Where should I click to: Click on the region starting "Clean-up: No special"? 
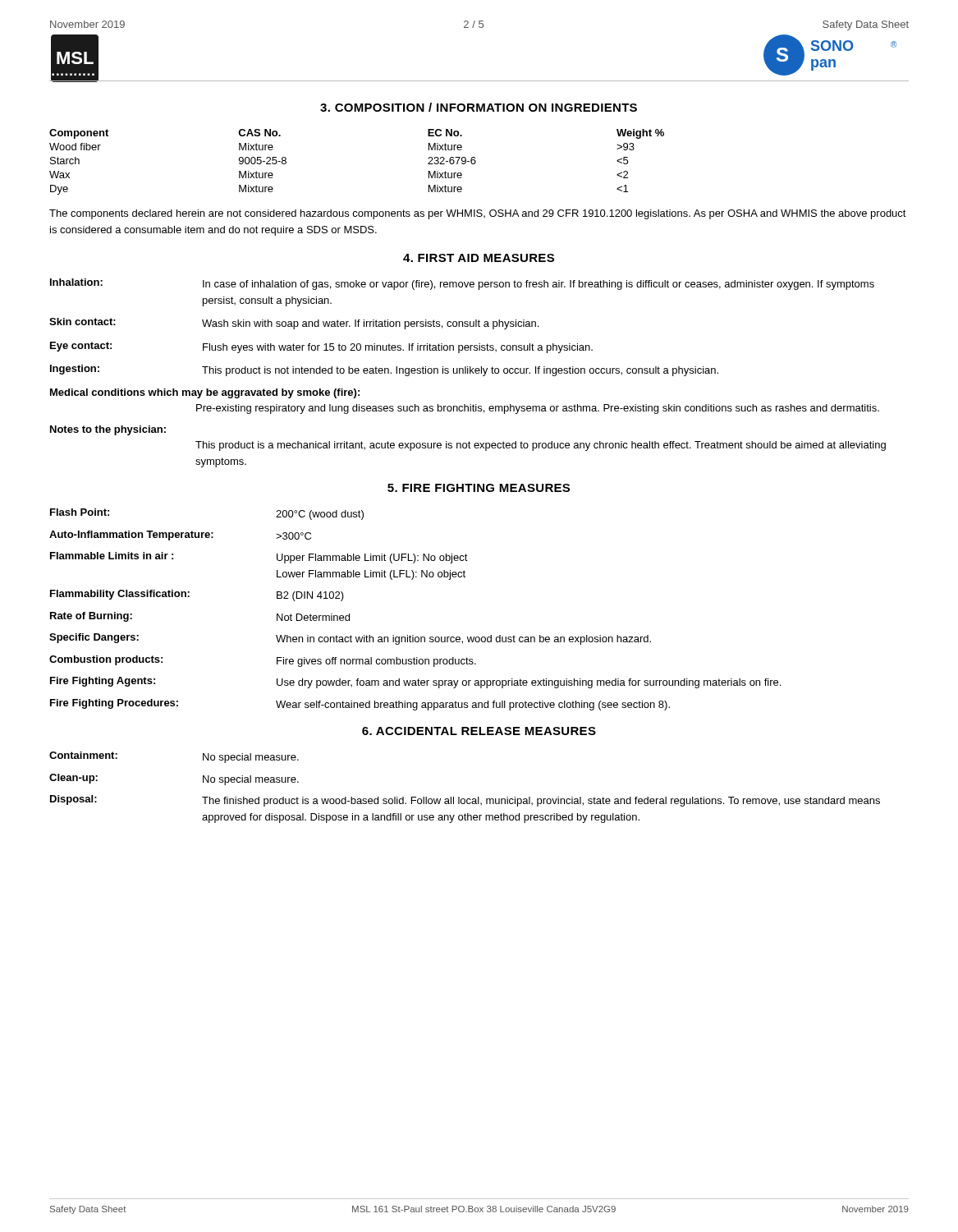[x=69, y=779]
